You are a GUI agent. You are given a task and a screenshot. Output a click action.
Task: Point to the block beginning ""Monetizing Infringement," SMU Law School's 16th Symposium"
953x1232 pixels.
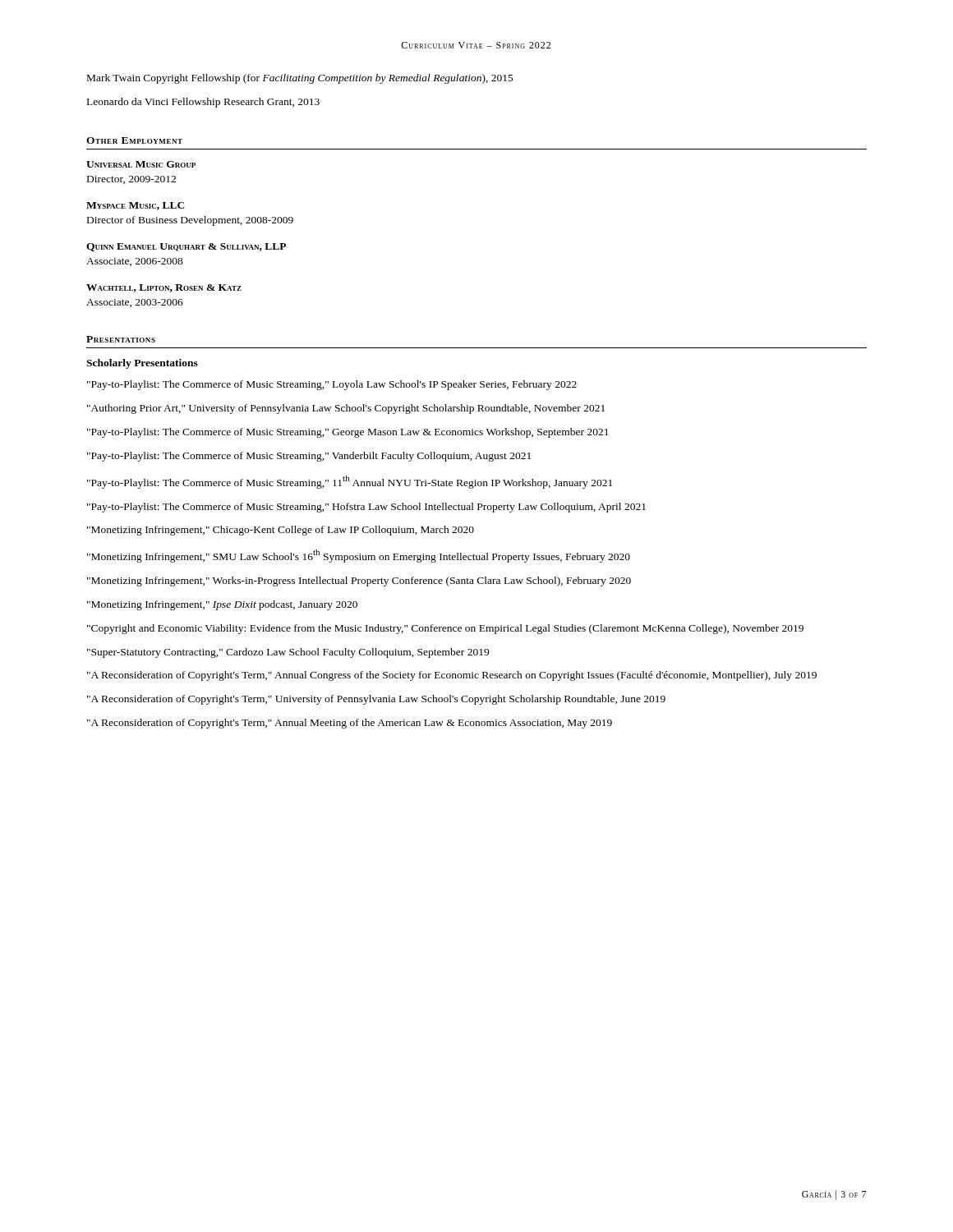click(358, 555)
